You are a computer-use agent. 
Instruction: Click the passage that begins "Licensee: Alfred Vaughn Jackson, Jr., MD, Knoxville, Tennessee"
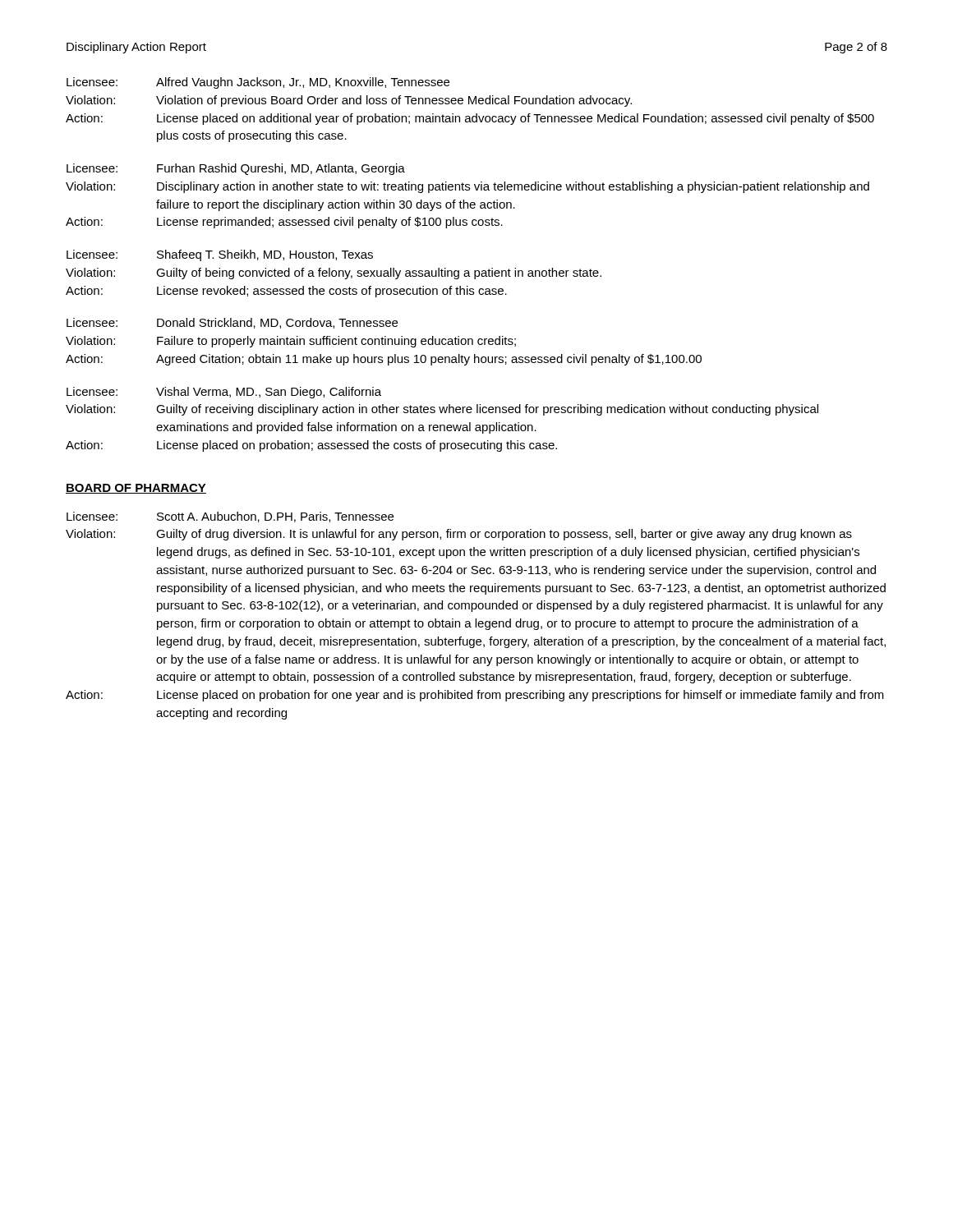coord(476,109)
